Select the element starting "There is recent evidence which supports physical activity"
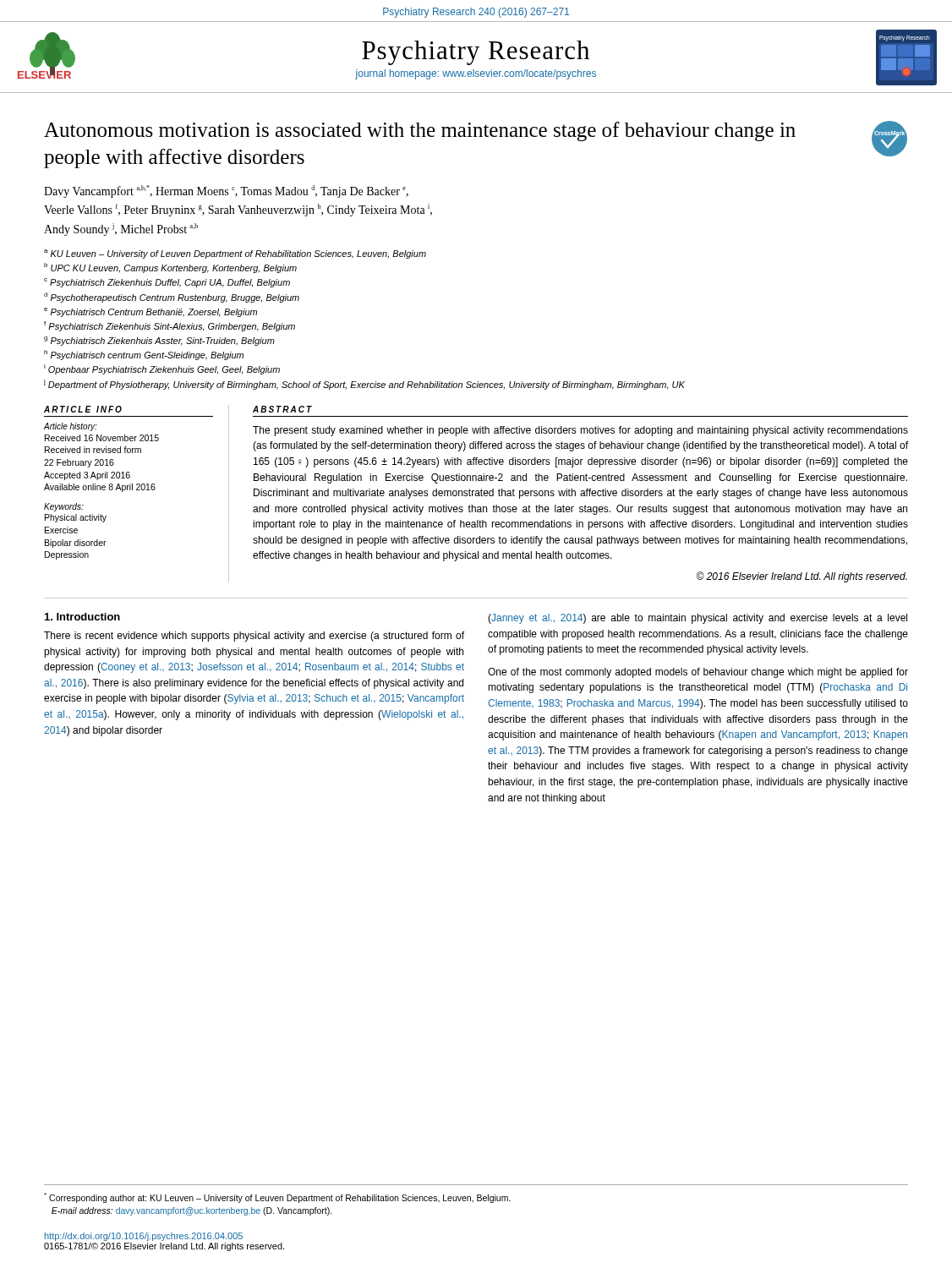The image size is (952, 1268). click(x=254, y=683)
